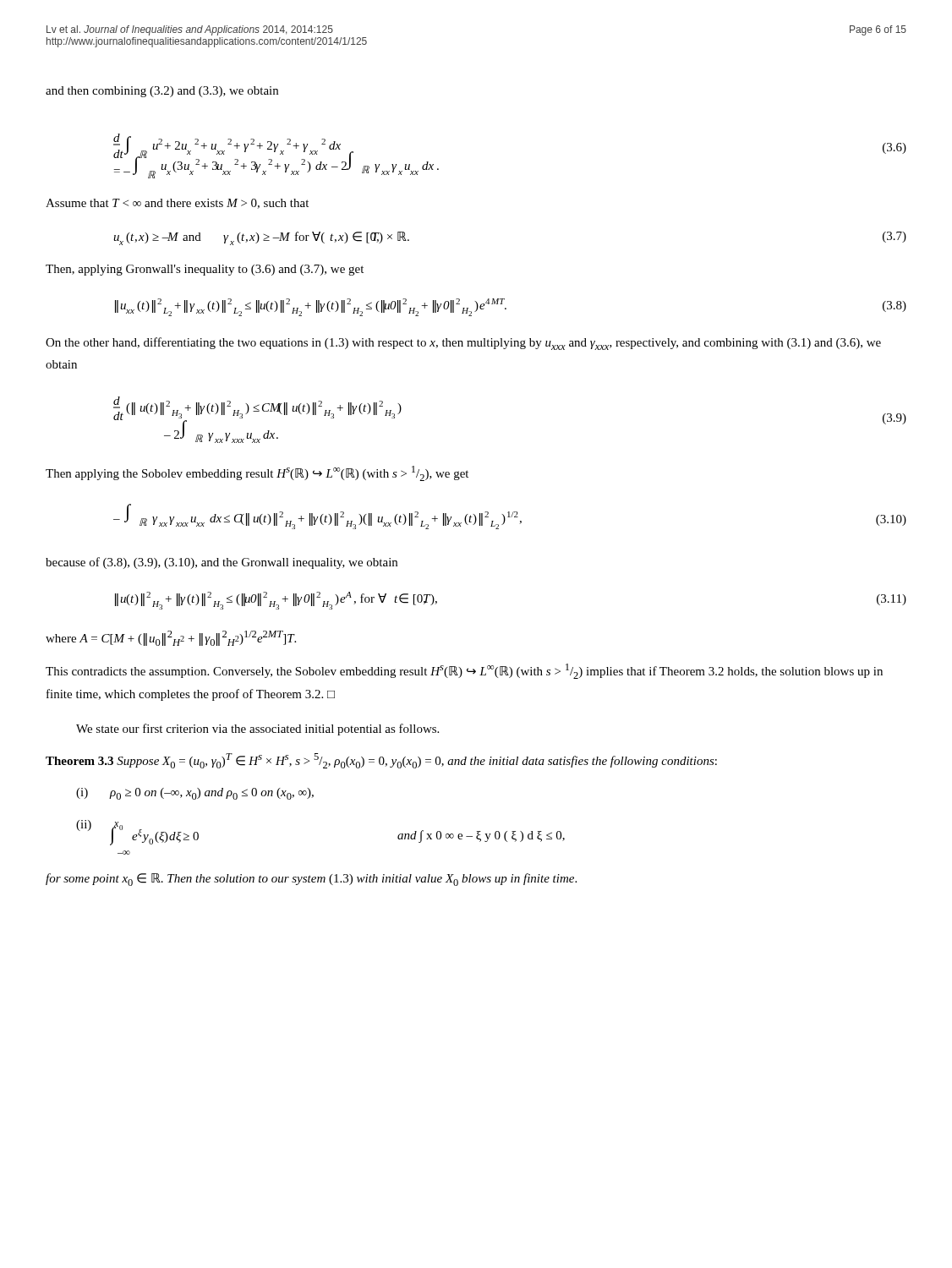Find the block on this page that starts "Assume that T 0, such"

coord(177,203)
